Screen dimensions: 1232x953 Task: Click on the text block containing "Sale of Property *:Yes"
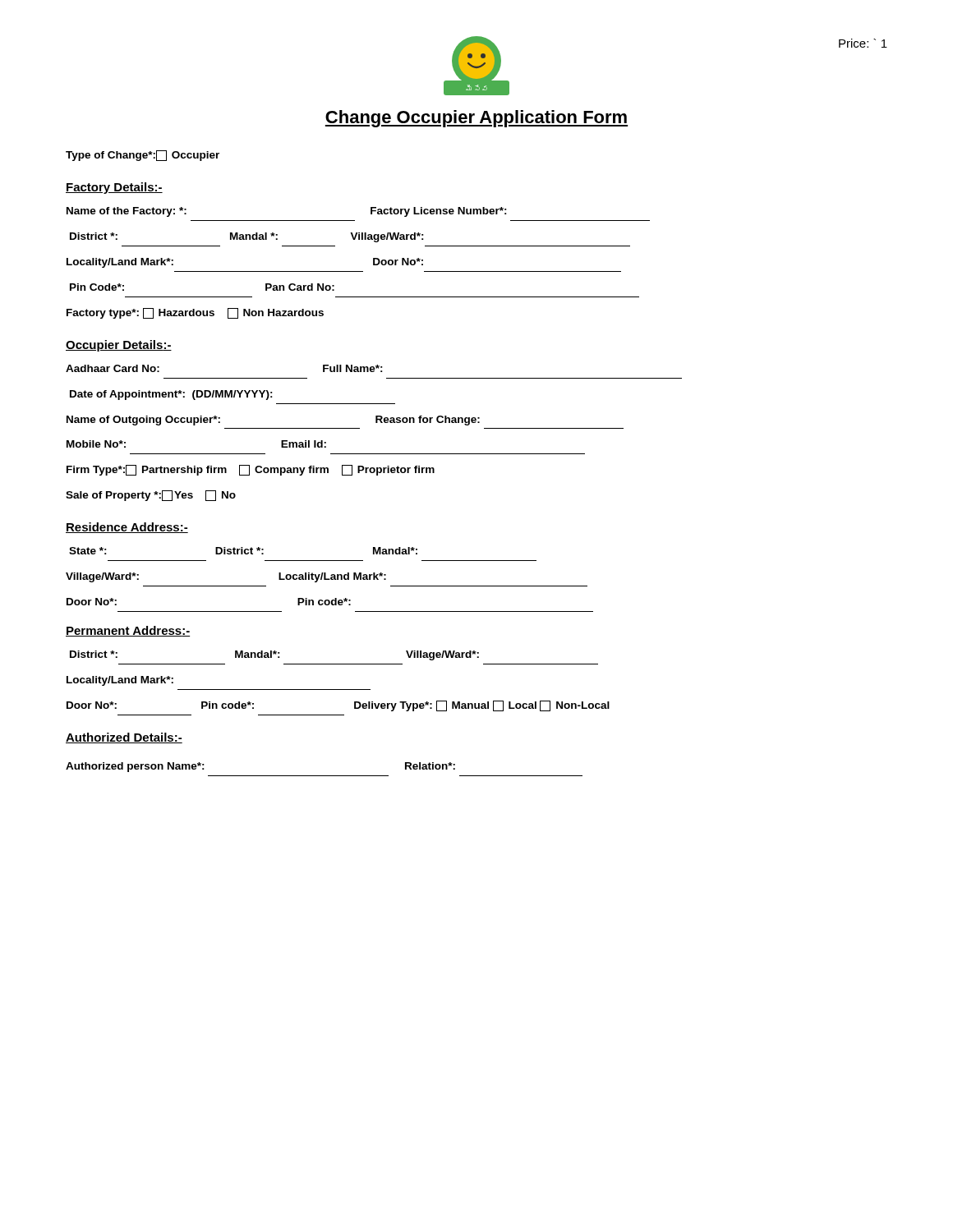tap(151, 495)
